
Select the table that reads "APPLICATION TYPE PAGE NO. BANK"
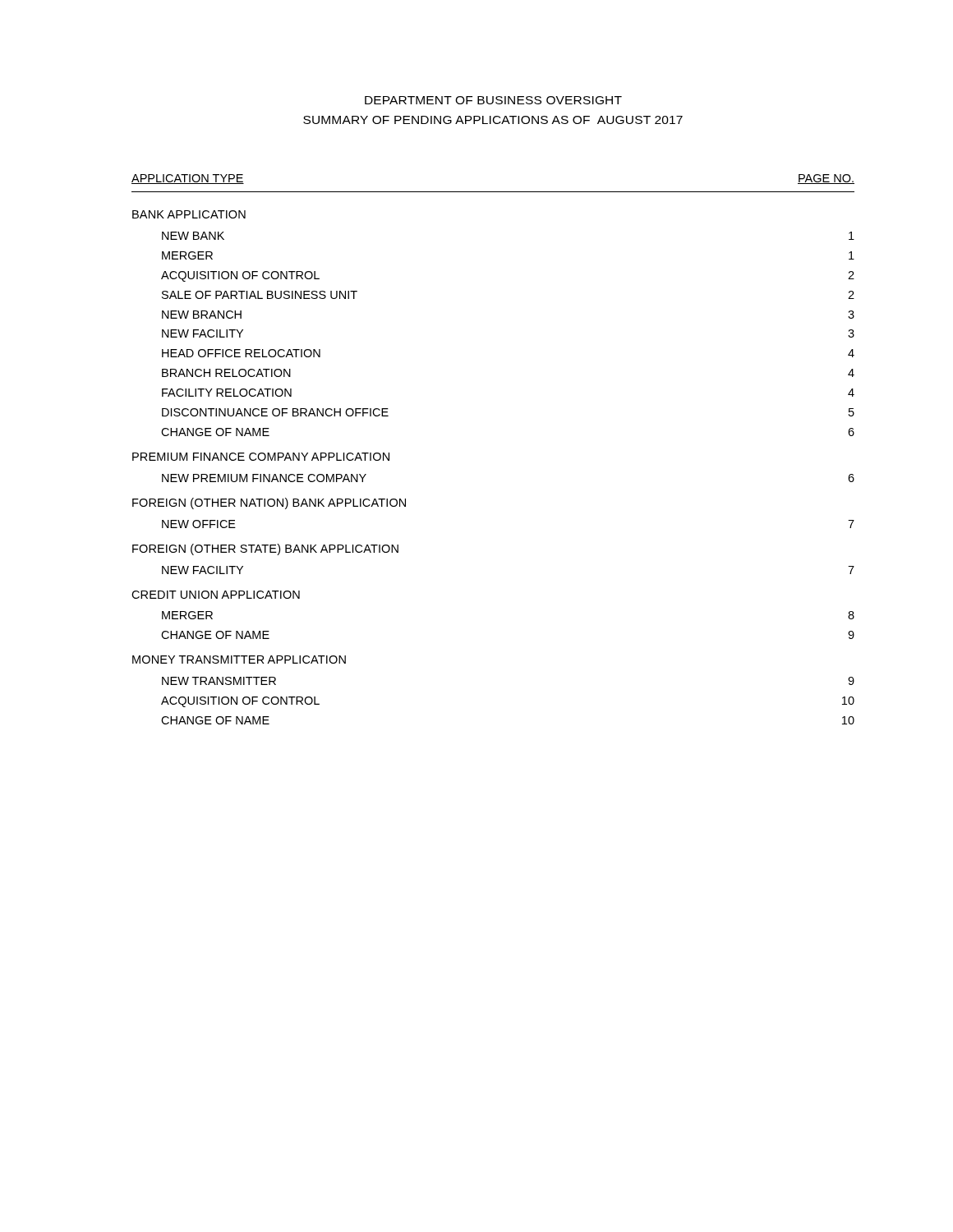493,450
